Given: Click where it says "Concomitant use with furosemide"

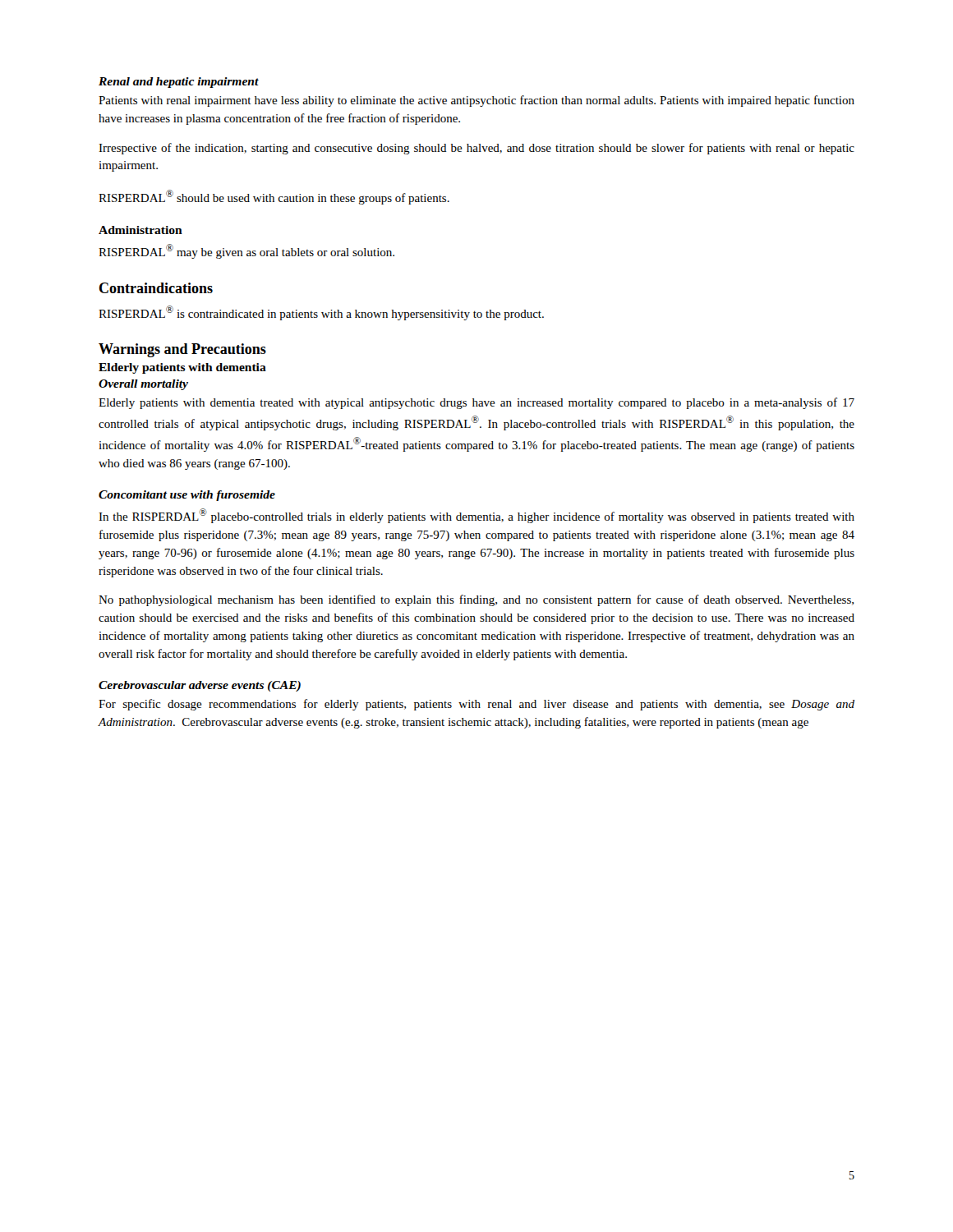Looking at the screenshot, I should (187, 494).
